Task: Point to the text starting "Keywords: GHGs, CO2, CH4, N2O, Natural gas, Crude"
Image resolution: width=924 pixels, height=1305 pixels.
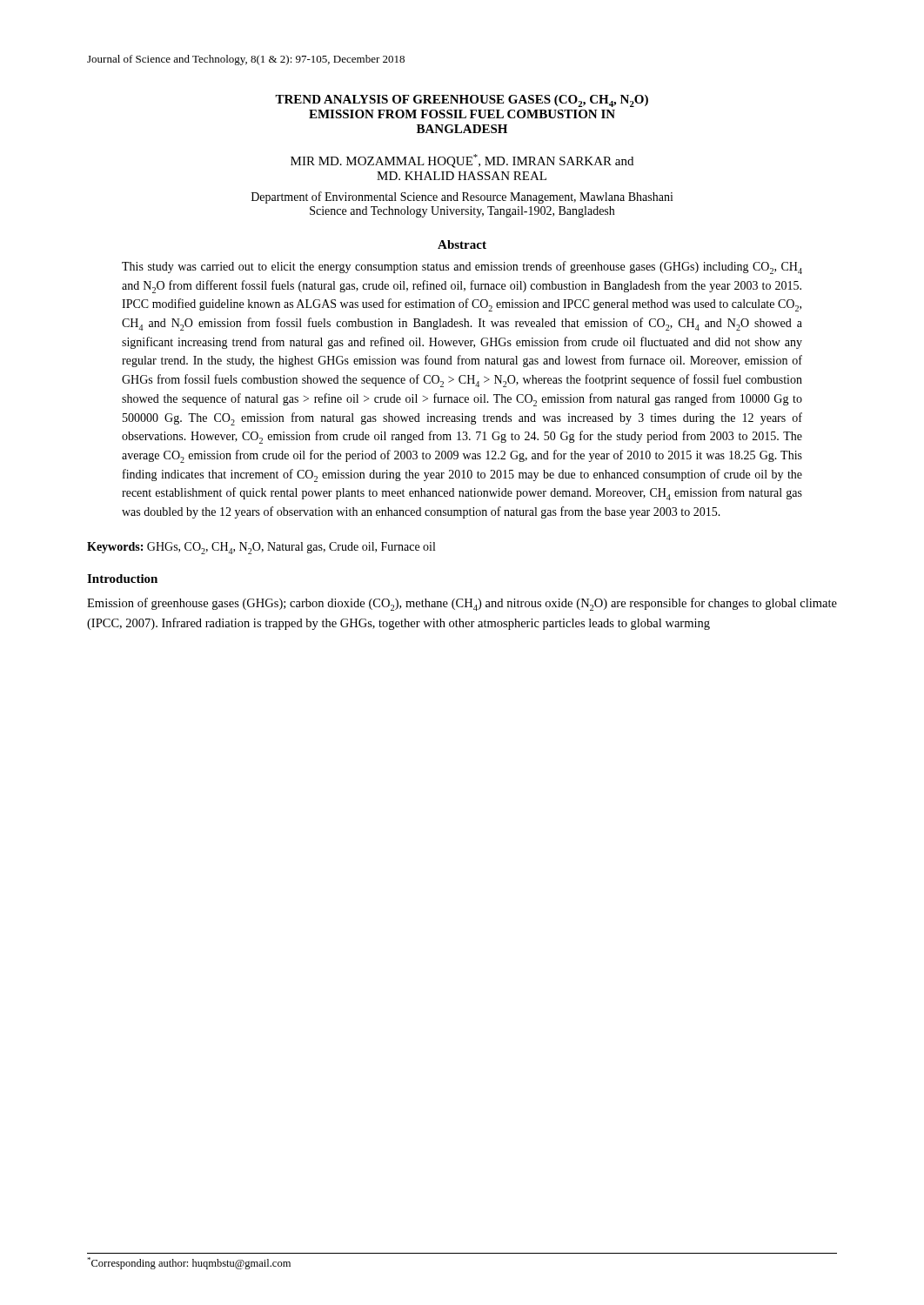Action: 261,548
